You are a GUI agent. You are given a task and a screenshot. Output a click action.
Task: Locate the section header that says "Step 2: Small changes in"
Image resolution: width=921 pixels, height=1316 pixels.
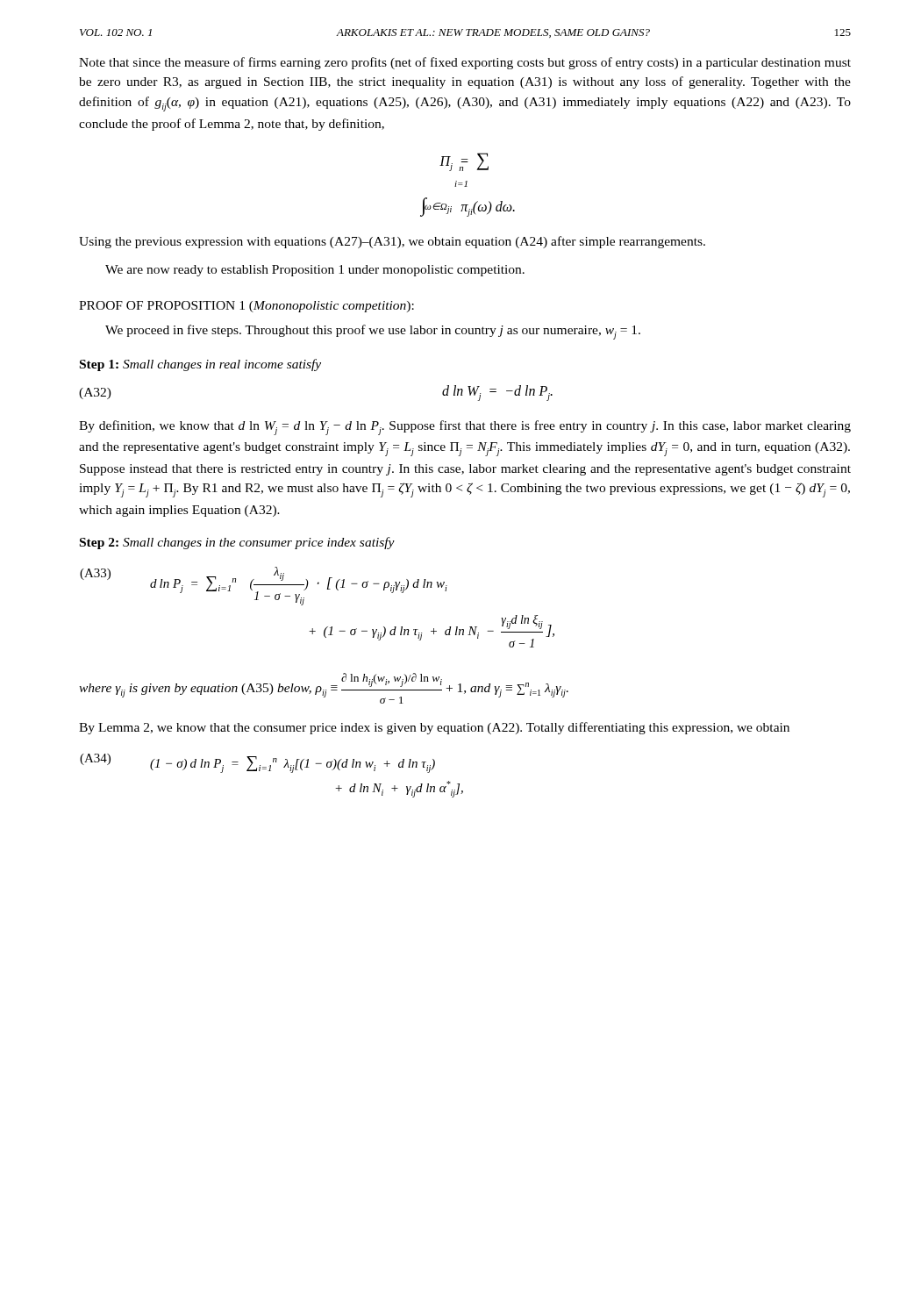237,543
